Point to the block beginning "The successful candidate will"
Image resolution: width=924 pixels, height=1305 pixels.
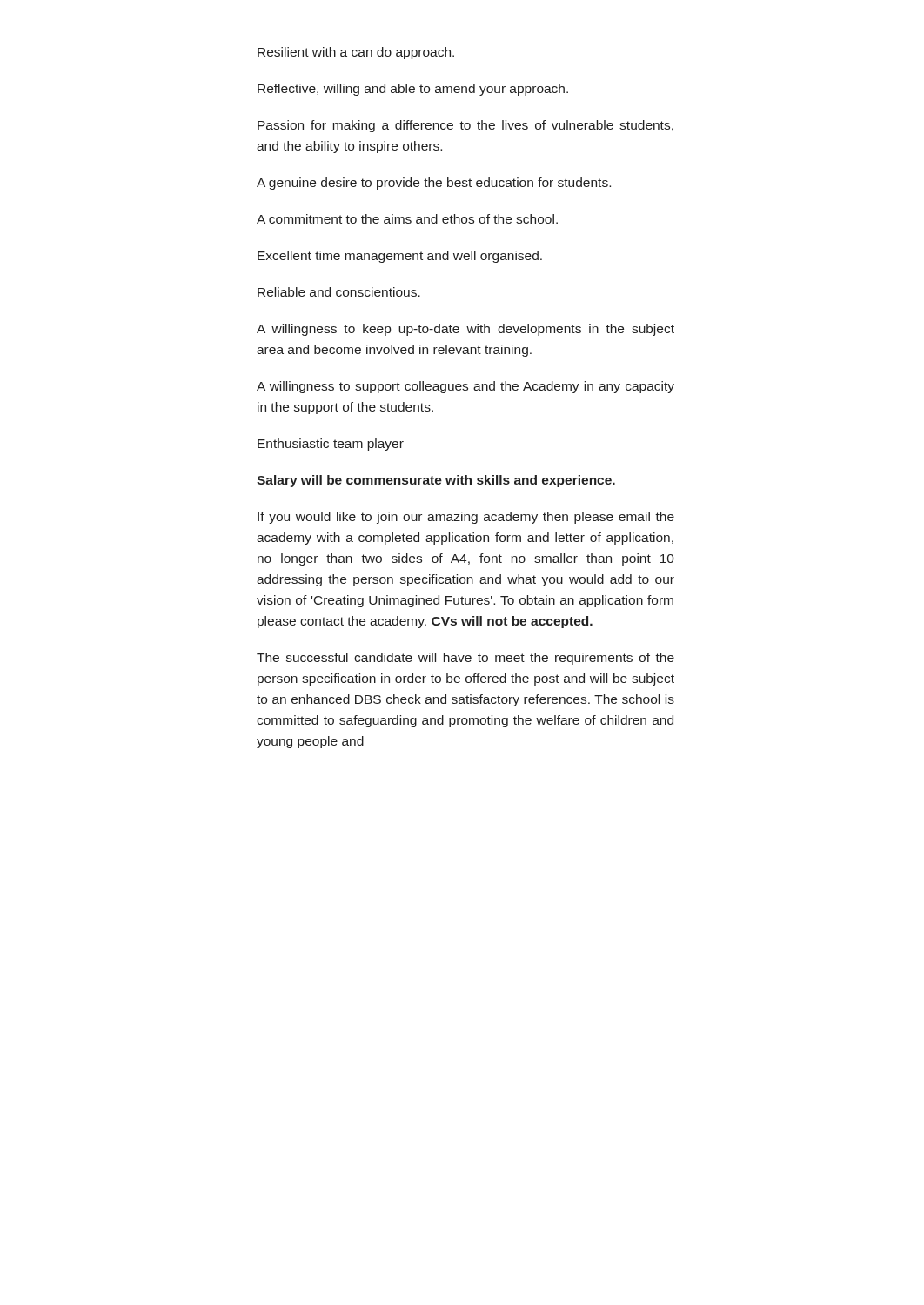tap(466, 699)
